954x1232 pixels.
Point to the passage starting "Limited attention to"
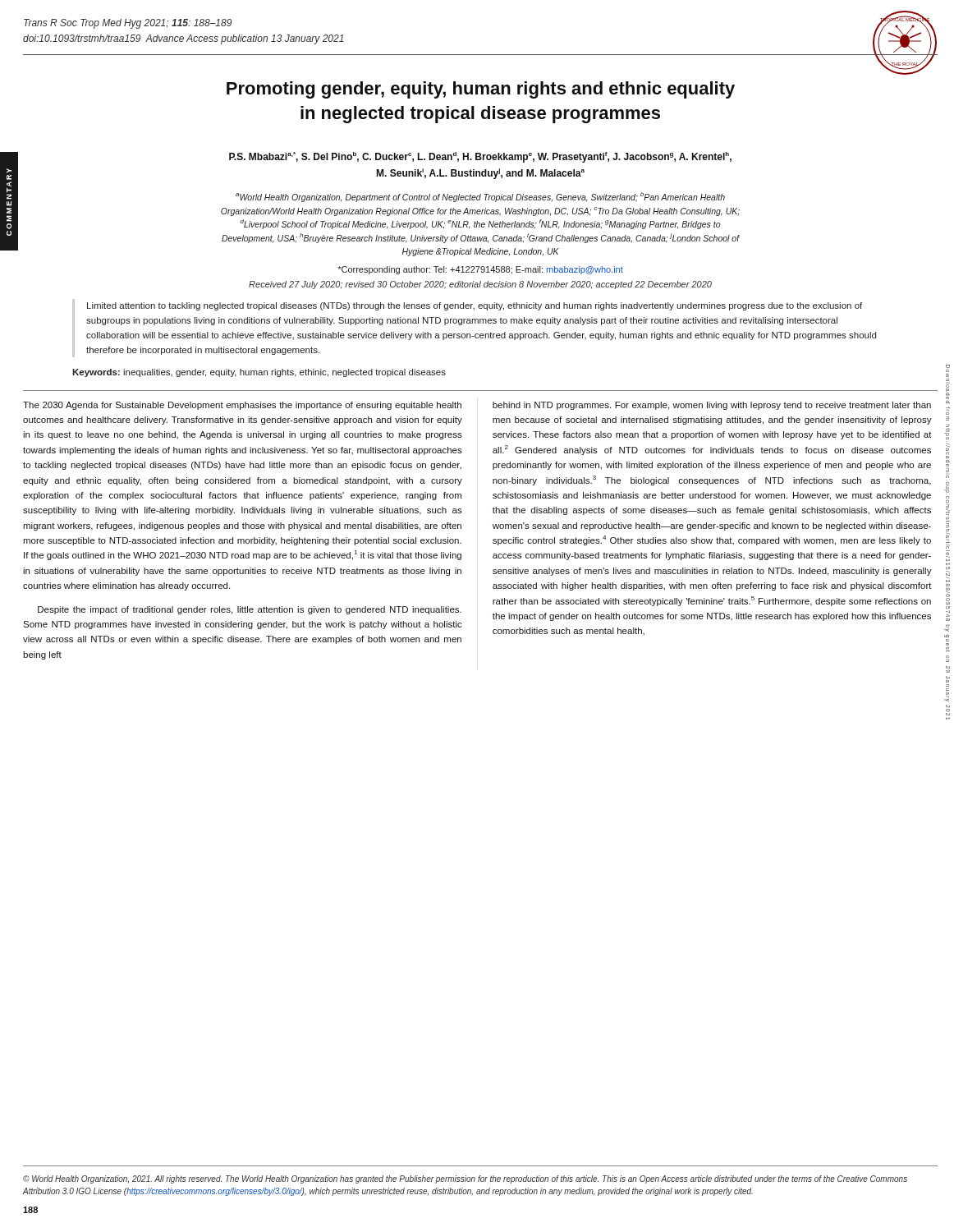click(481, 328)
